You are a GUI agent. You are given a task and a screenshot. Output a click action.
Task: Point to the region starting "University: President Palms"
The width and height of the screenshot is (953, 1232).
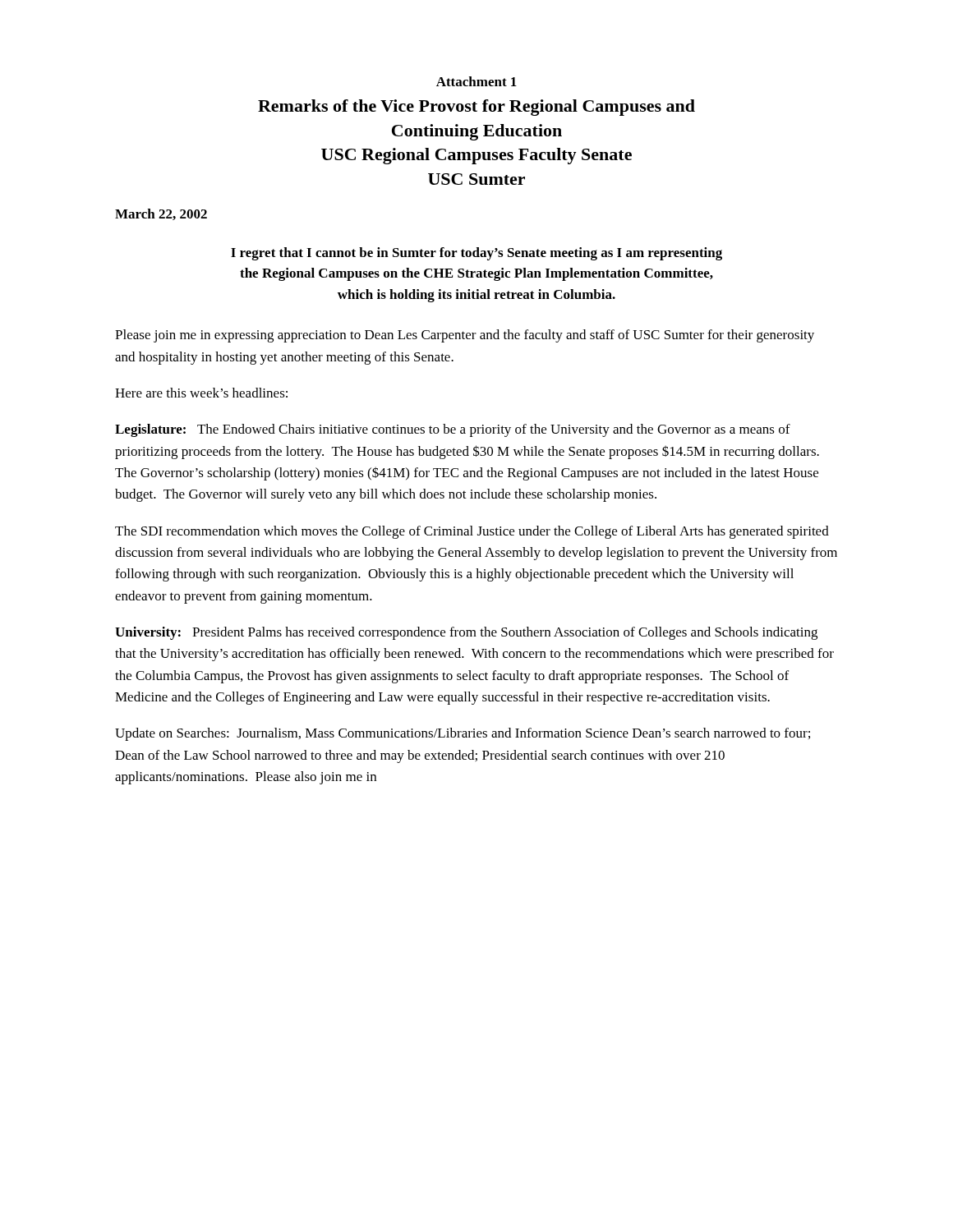click(474, 664)
